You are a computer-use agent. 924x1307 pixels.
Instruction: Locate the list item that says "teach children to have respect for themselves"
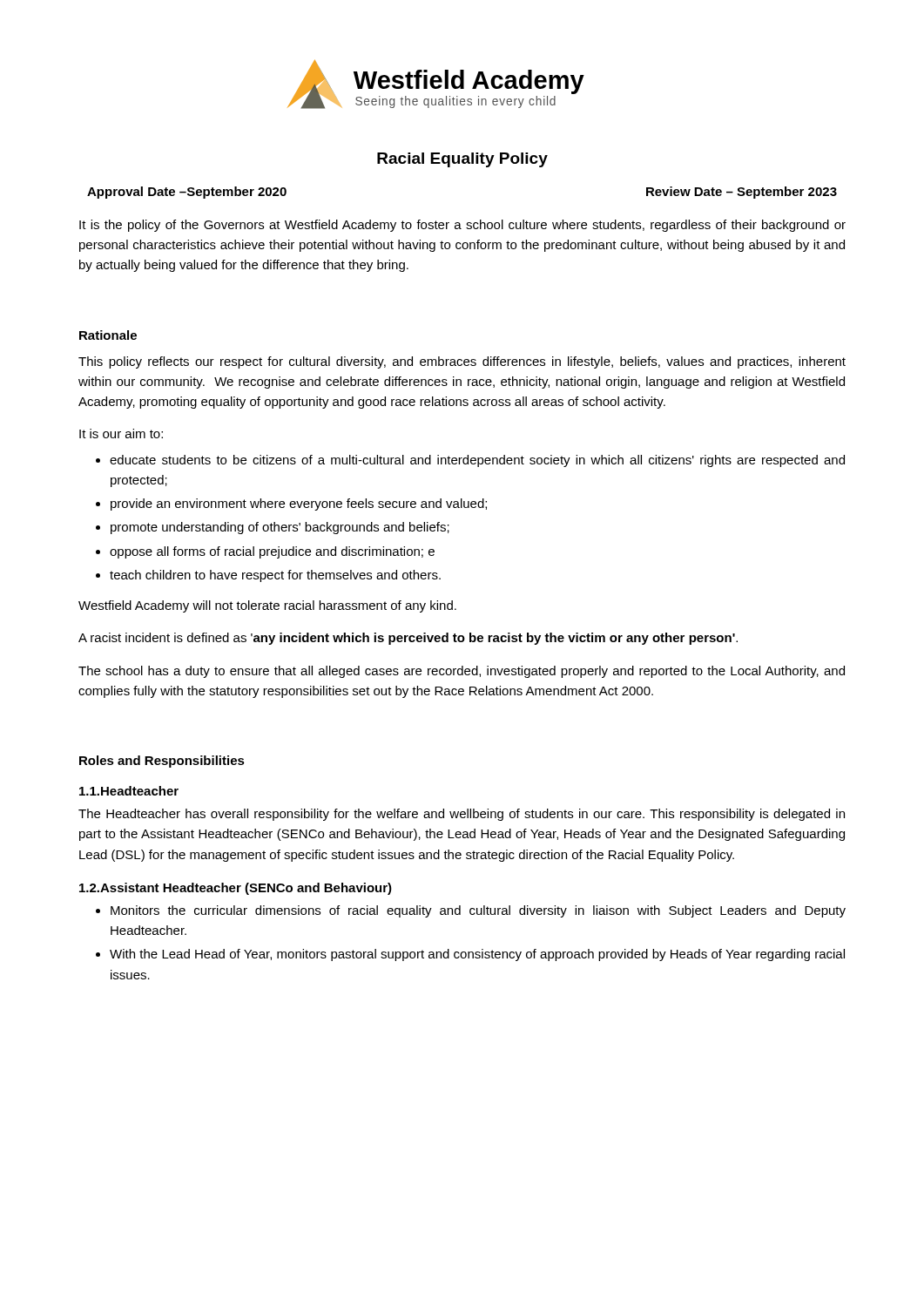tap(276, 574)
